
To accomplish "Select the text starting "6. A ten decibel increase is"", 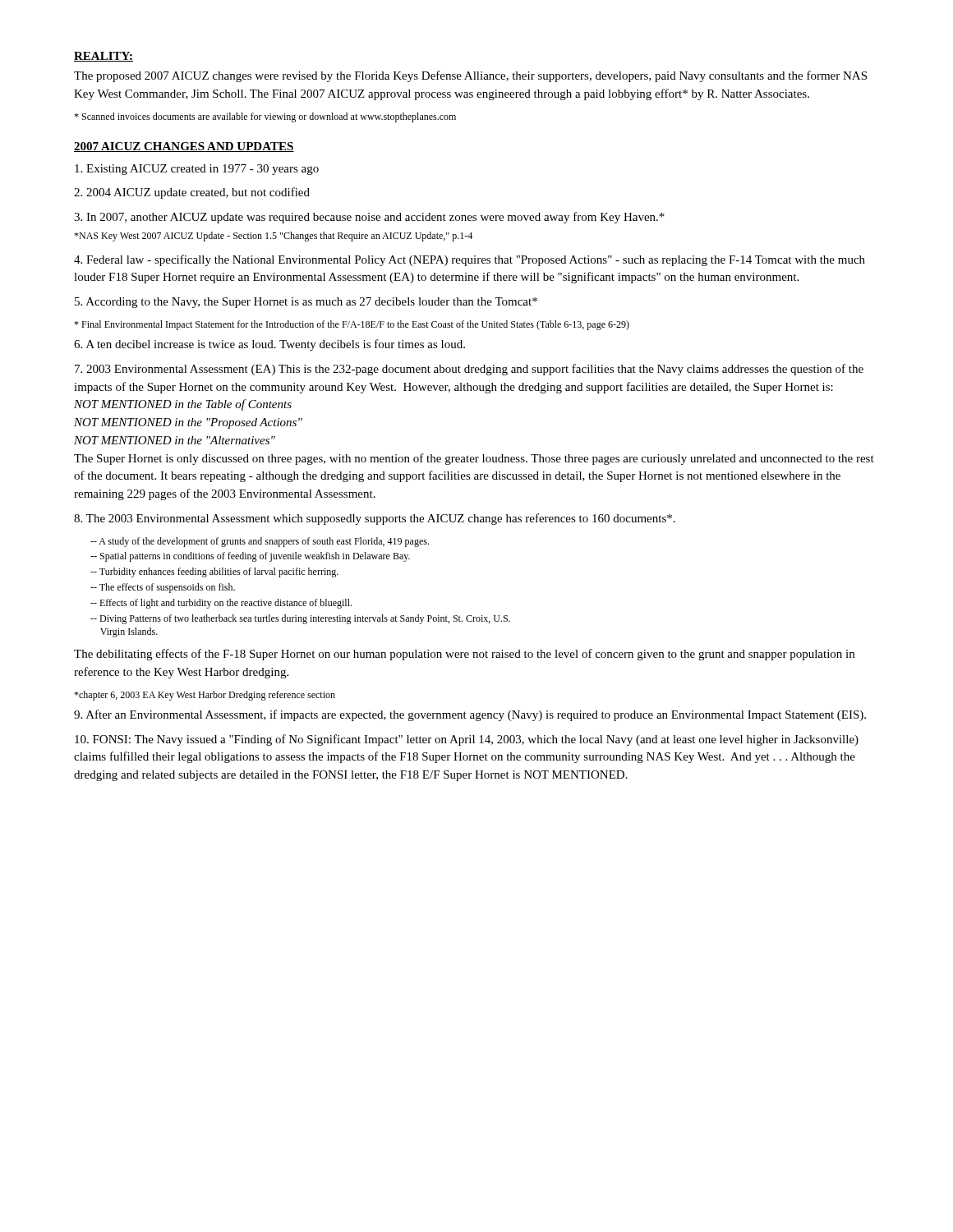I will [x=270, y=344].
